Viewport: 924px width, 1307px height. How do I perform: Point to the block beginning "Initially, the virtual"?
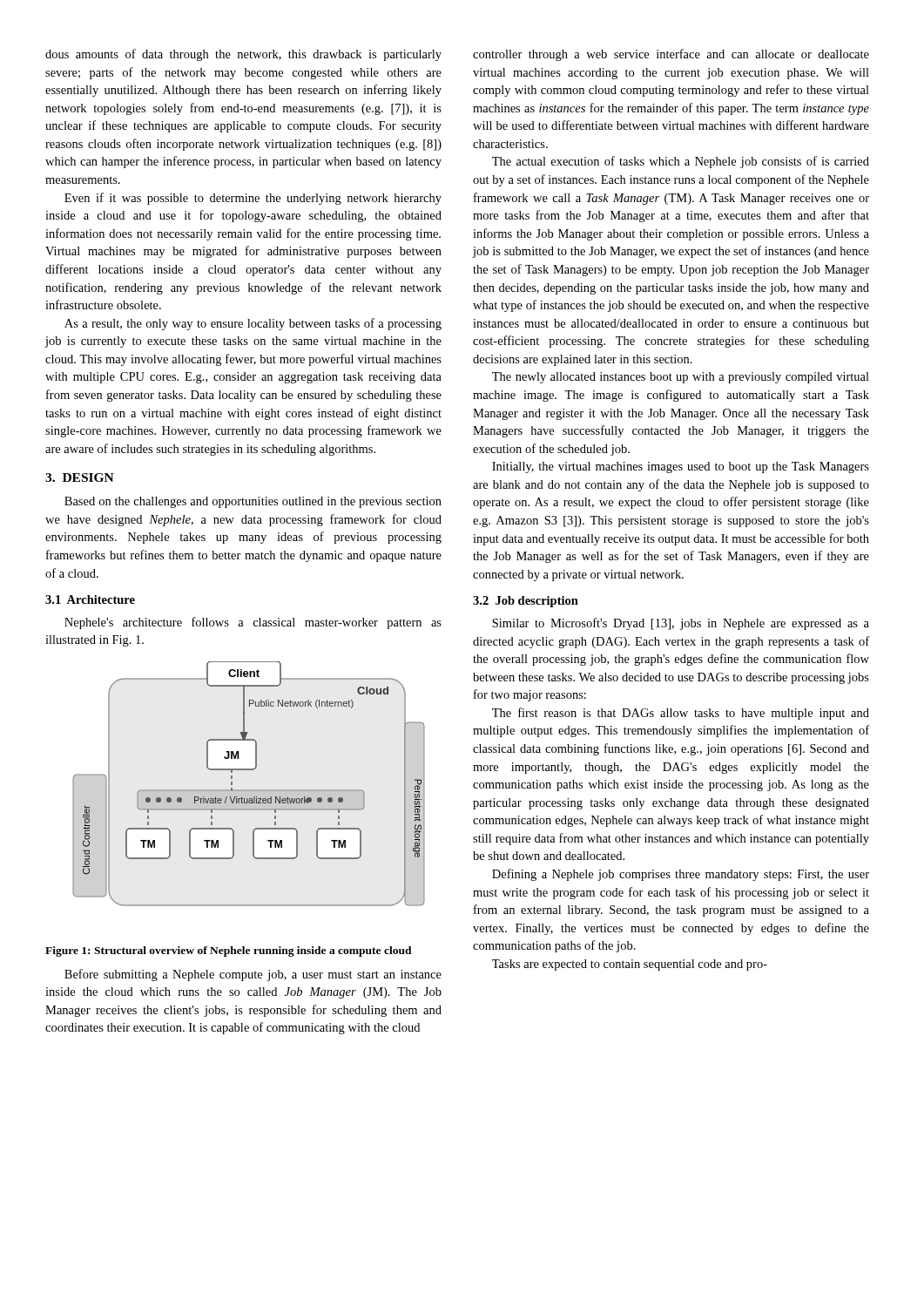(671, 520)
